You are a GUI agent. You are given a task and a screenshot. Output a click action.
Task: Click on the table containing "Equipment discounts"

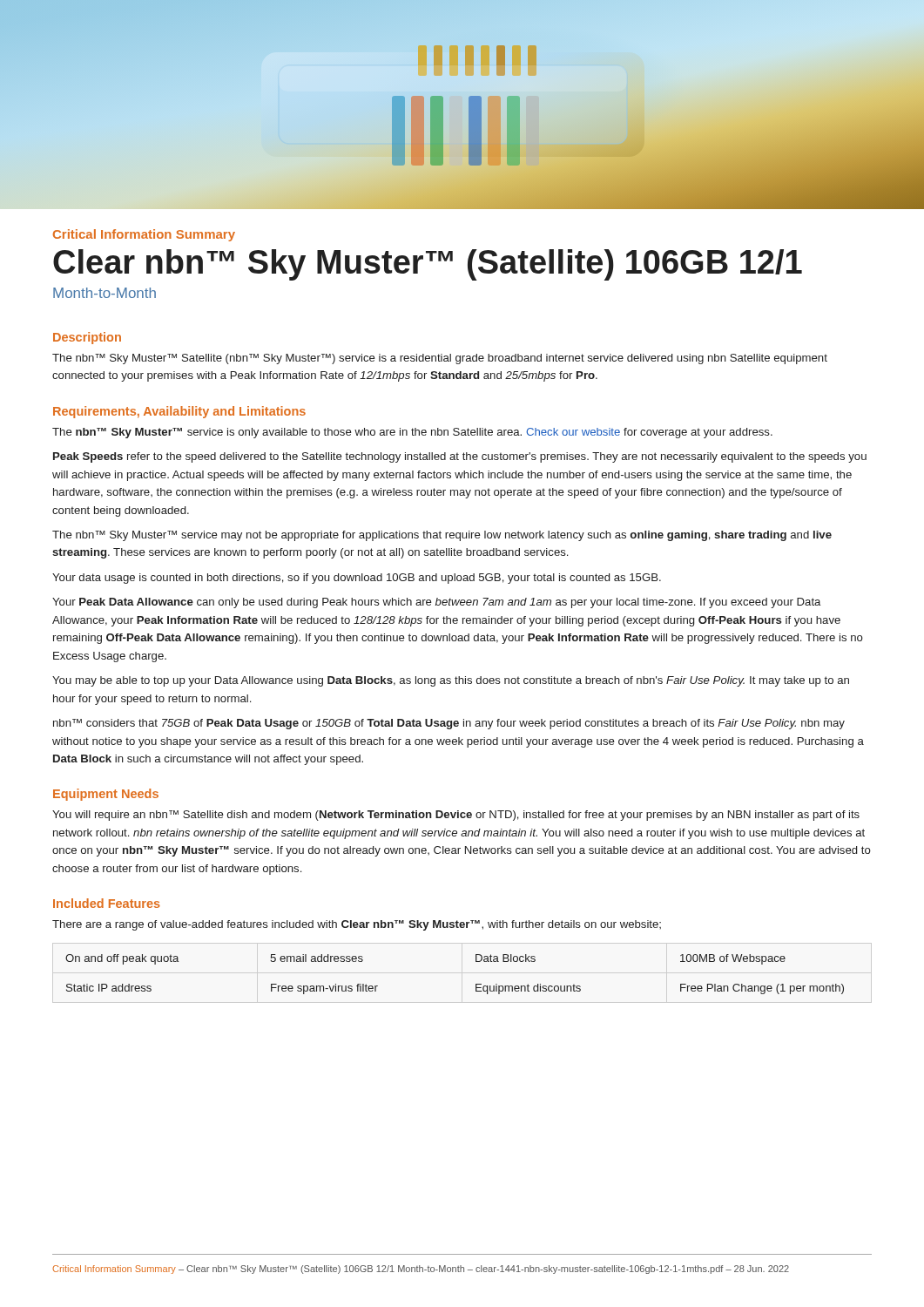462,973
